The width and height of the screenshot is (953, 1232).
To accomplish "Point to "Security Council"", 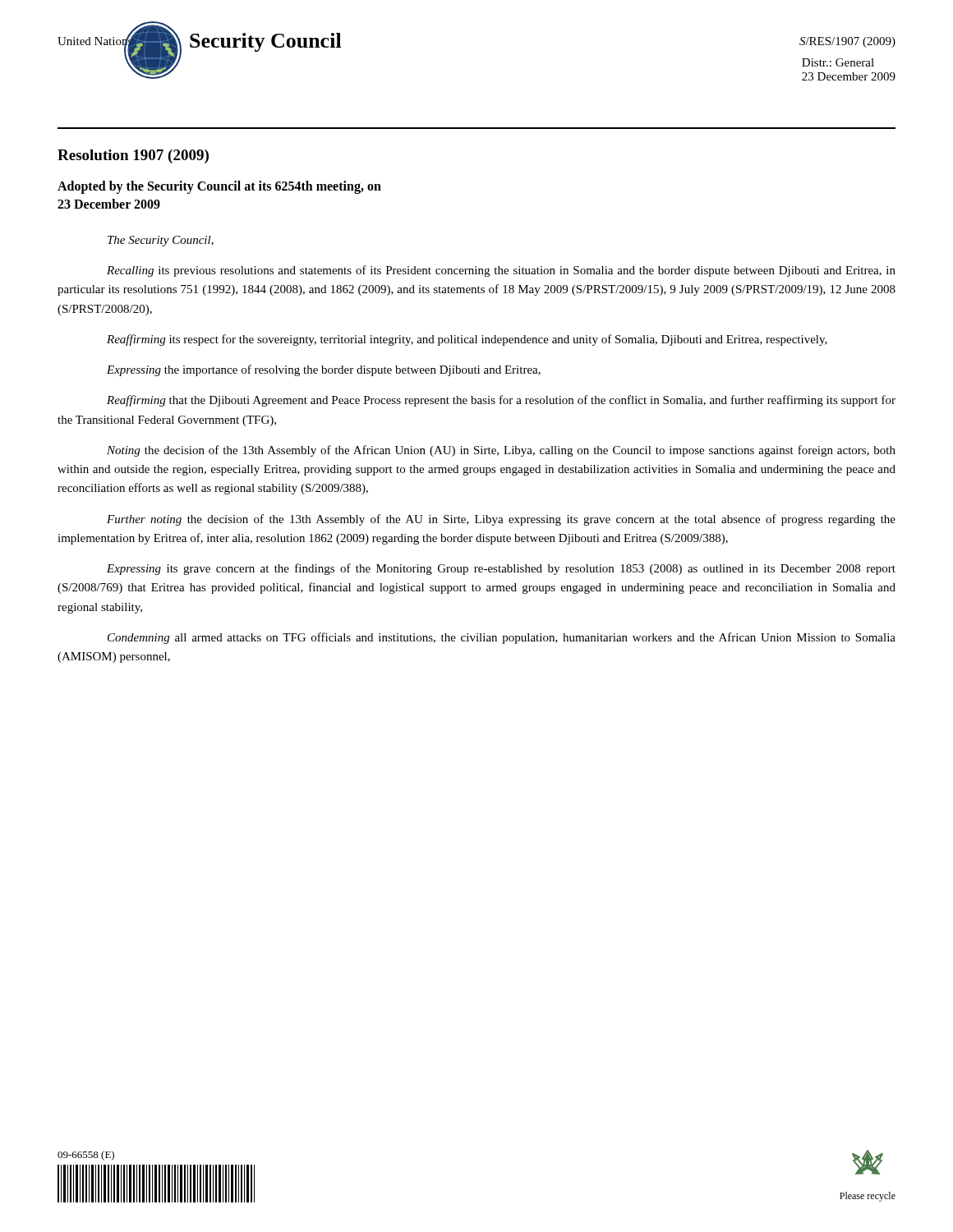I will tap(265, 41).
